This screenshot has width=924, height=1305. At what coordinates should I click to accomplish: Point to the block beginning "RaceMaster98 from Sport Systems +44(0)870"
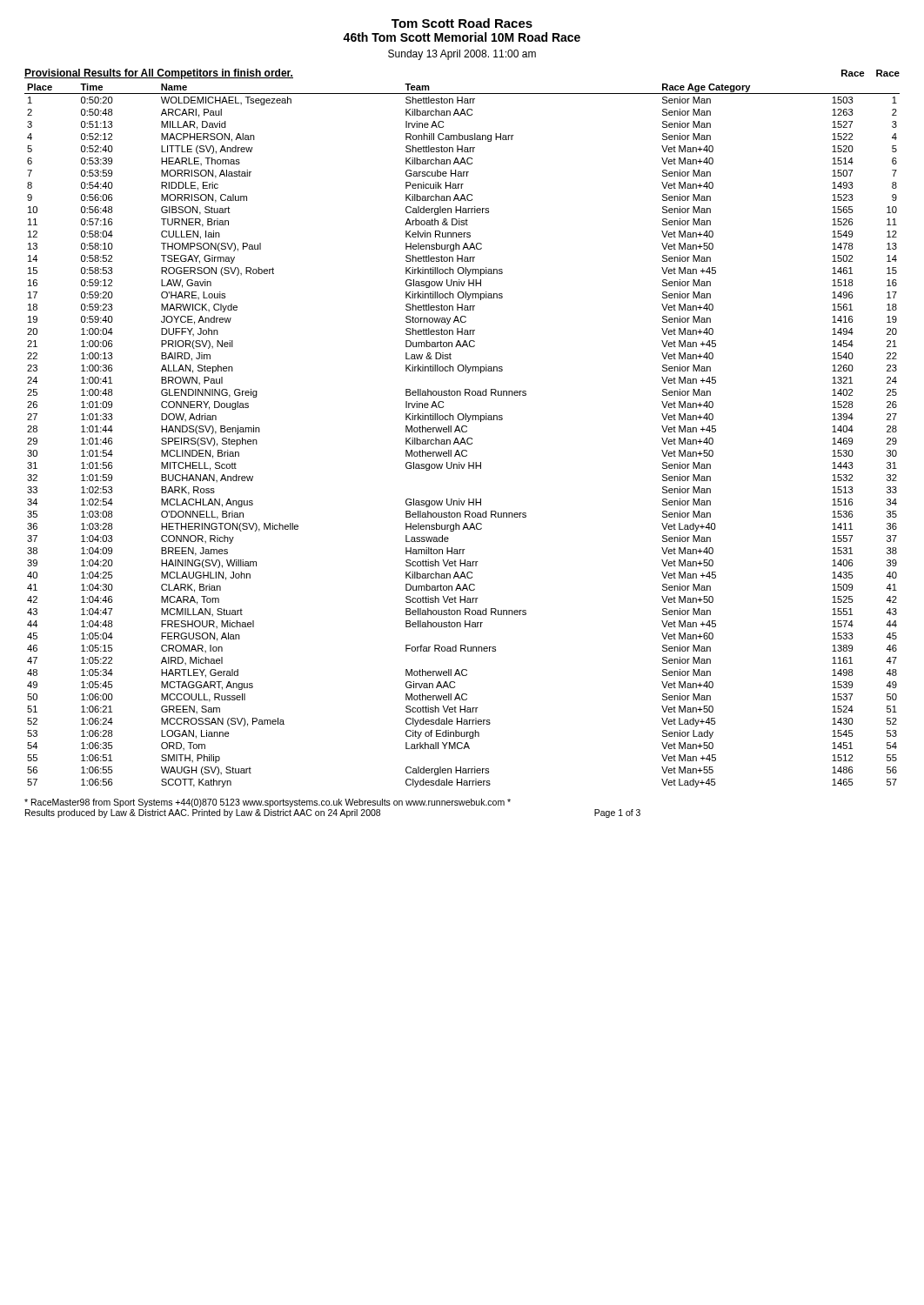[333, 807]
